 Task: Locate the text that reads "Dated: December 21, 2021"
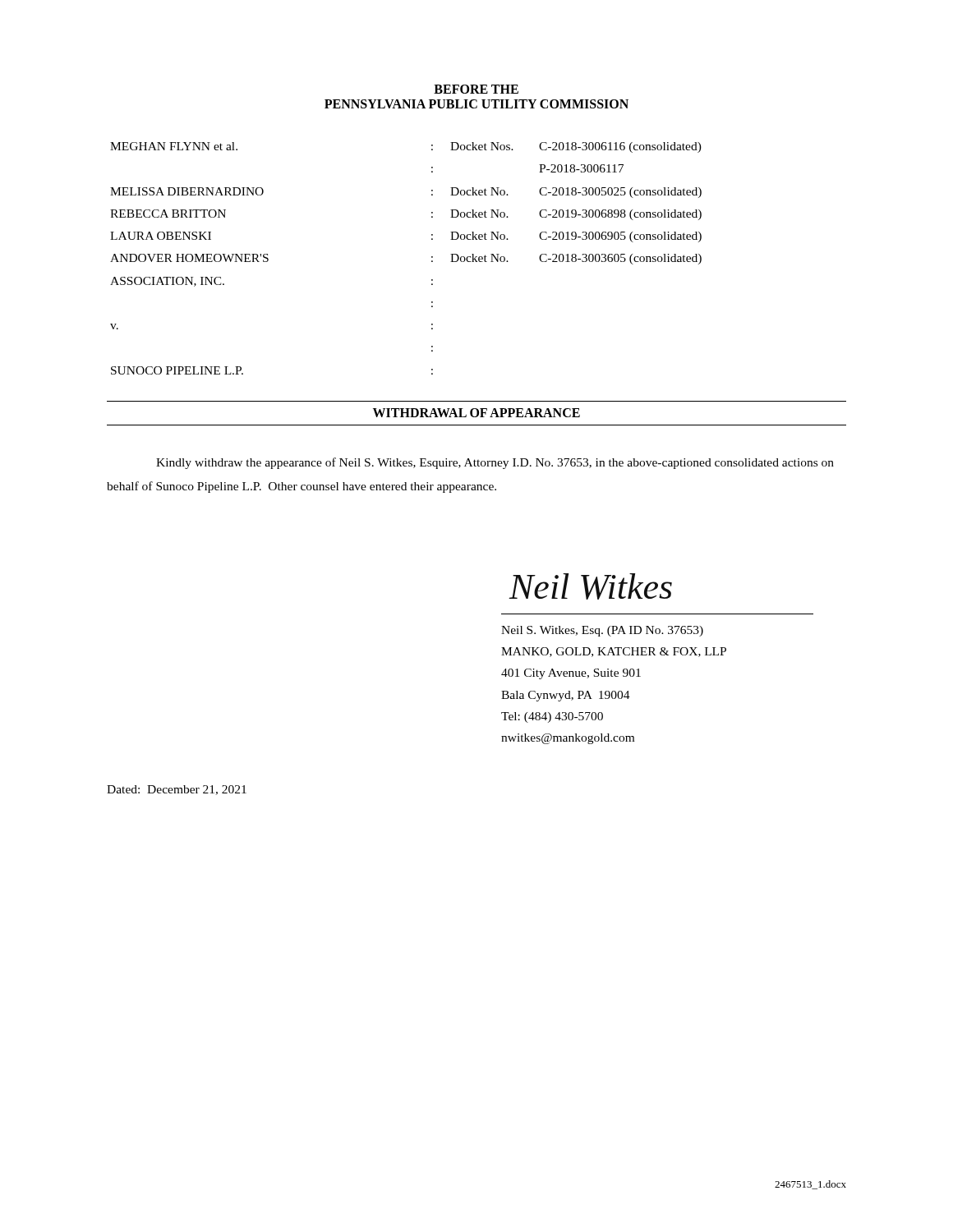[x=177, y=789]
